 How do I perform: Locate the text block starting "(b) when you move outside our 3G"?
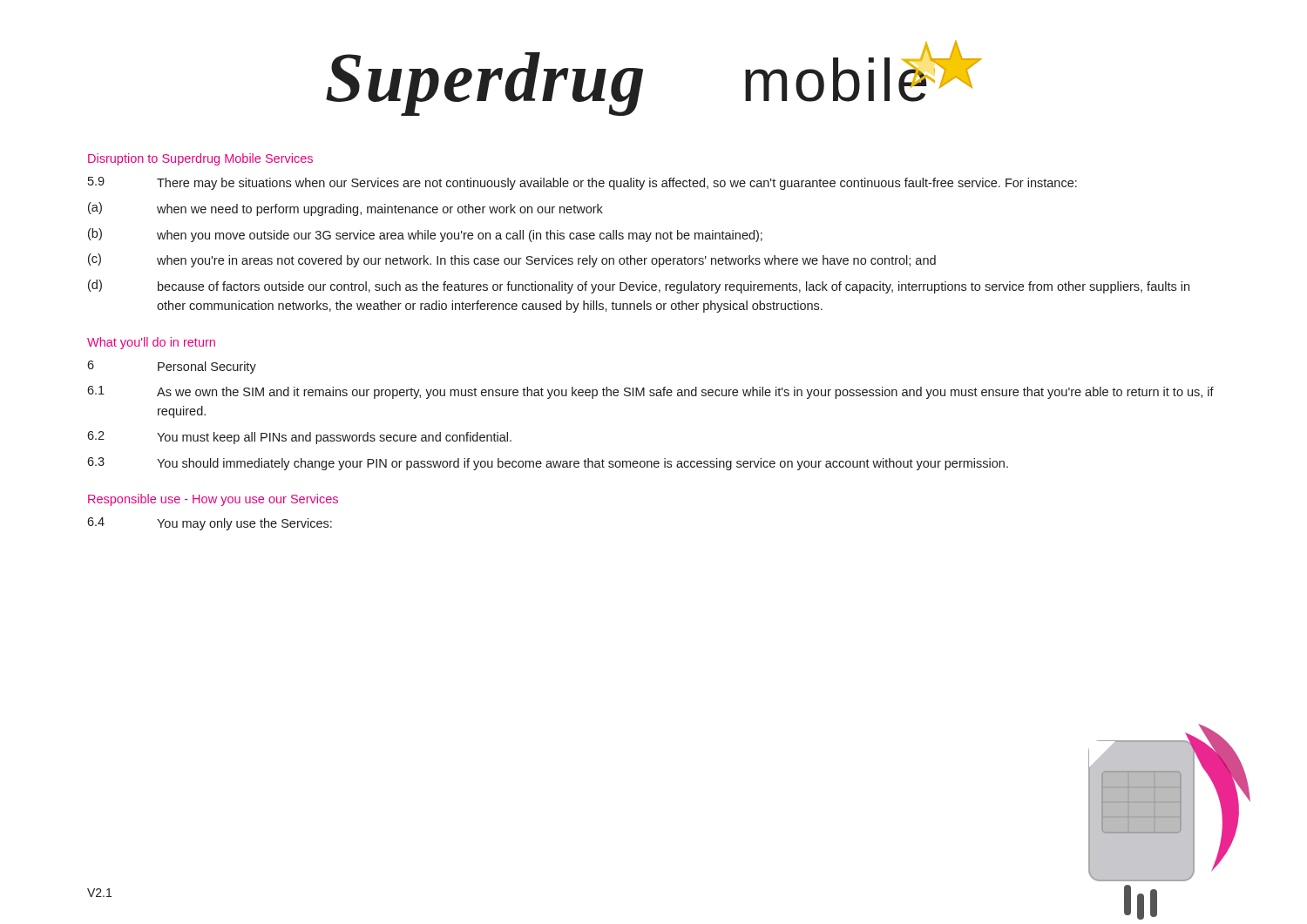(x=654, y=235)
